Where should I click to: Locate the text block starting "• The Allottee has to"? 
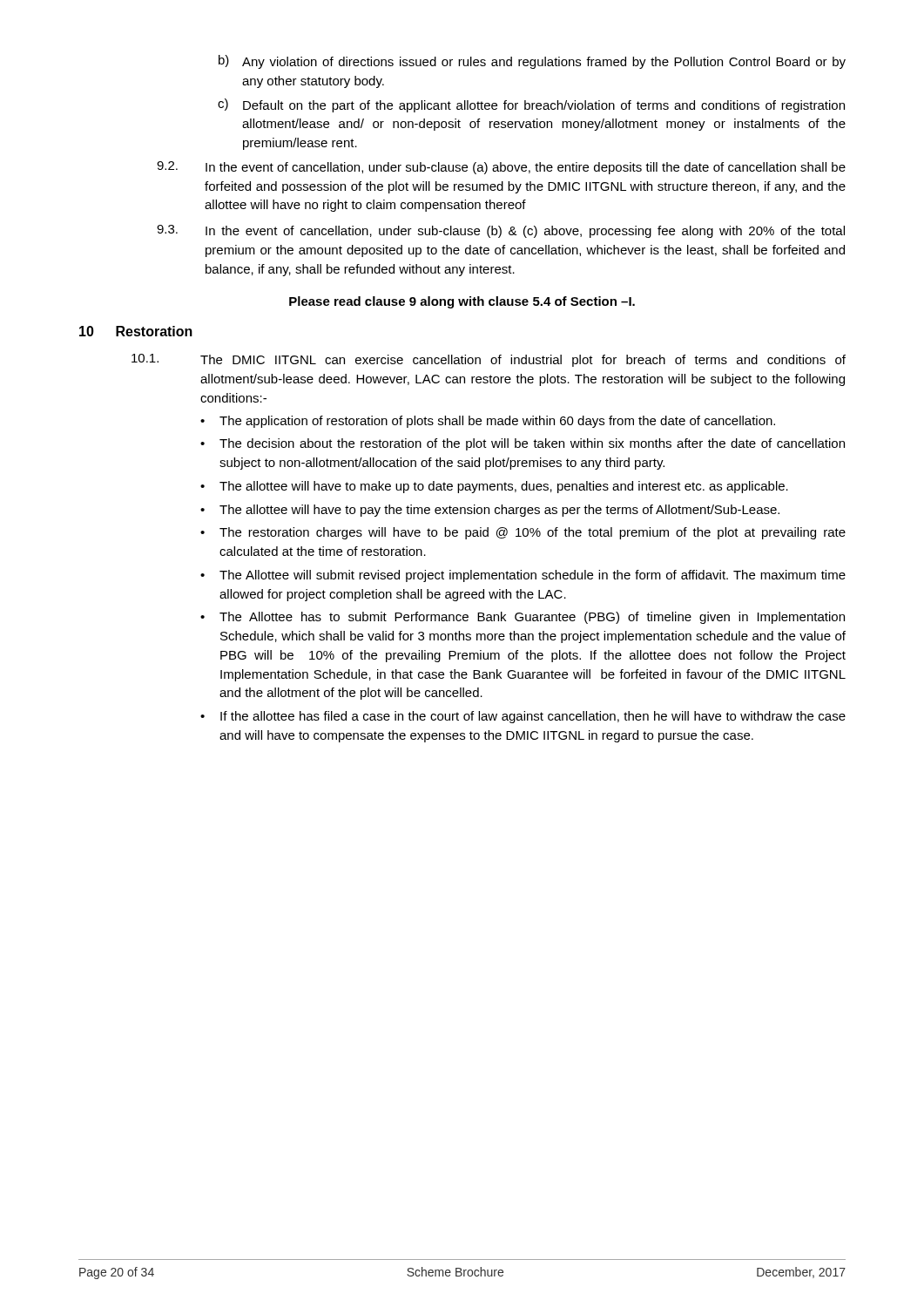tap(523, 655)
